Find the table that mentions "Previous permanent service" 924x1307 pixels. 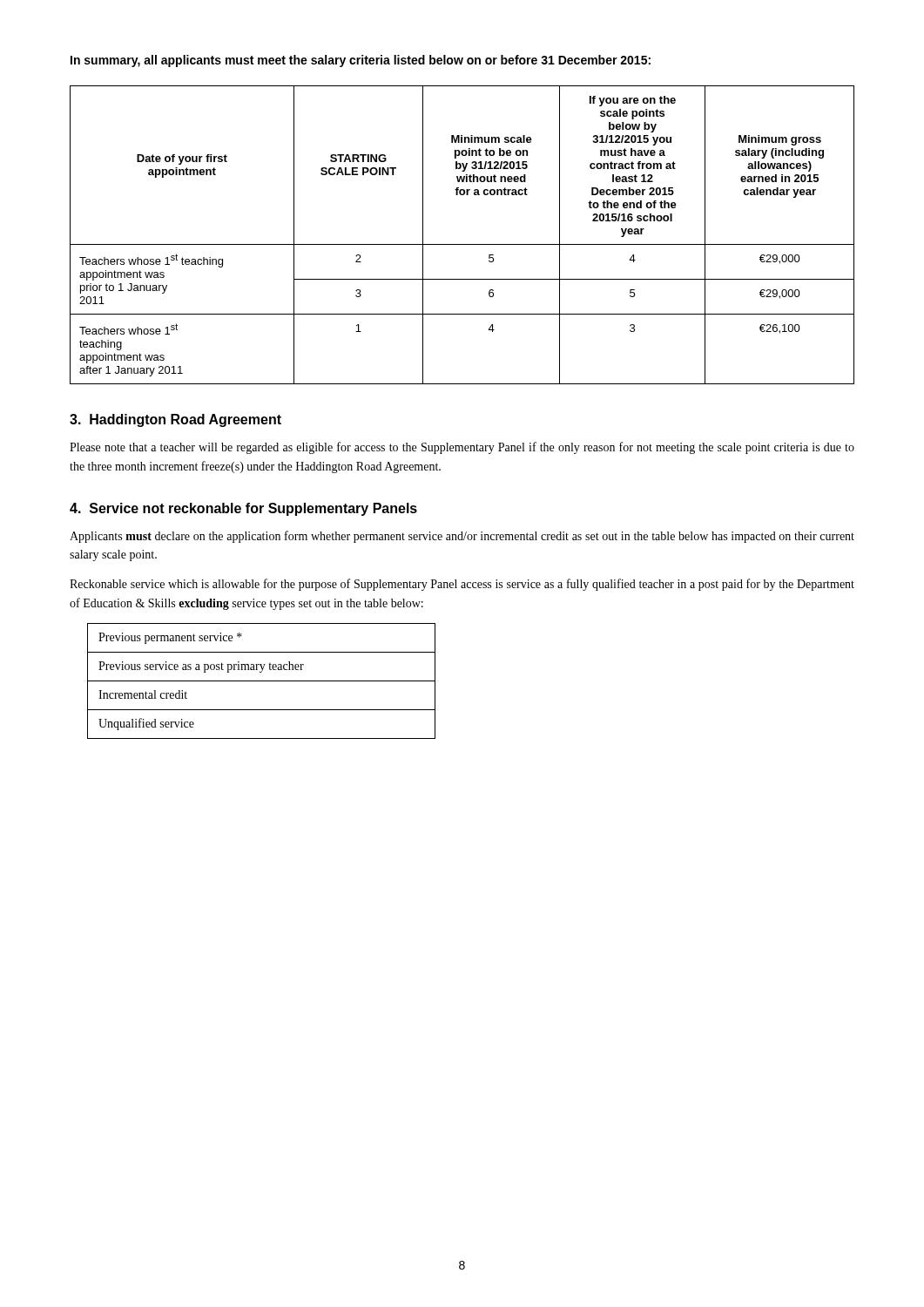[x=471, y=681]
